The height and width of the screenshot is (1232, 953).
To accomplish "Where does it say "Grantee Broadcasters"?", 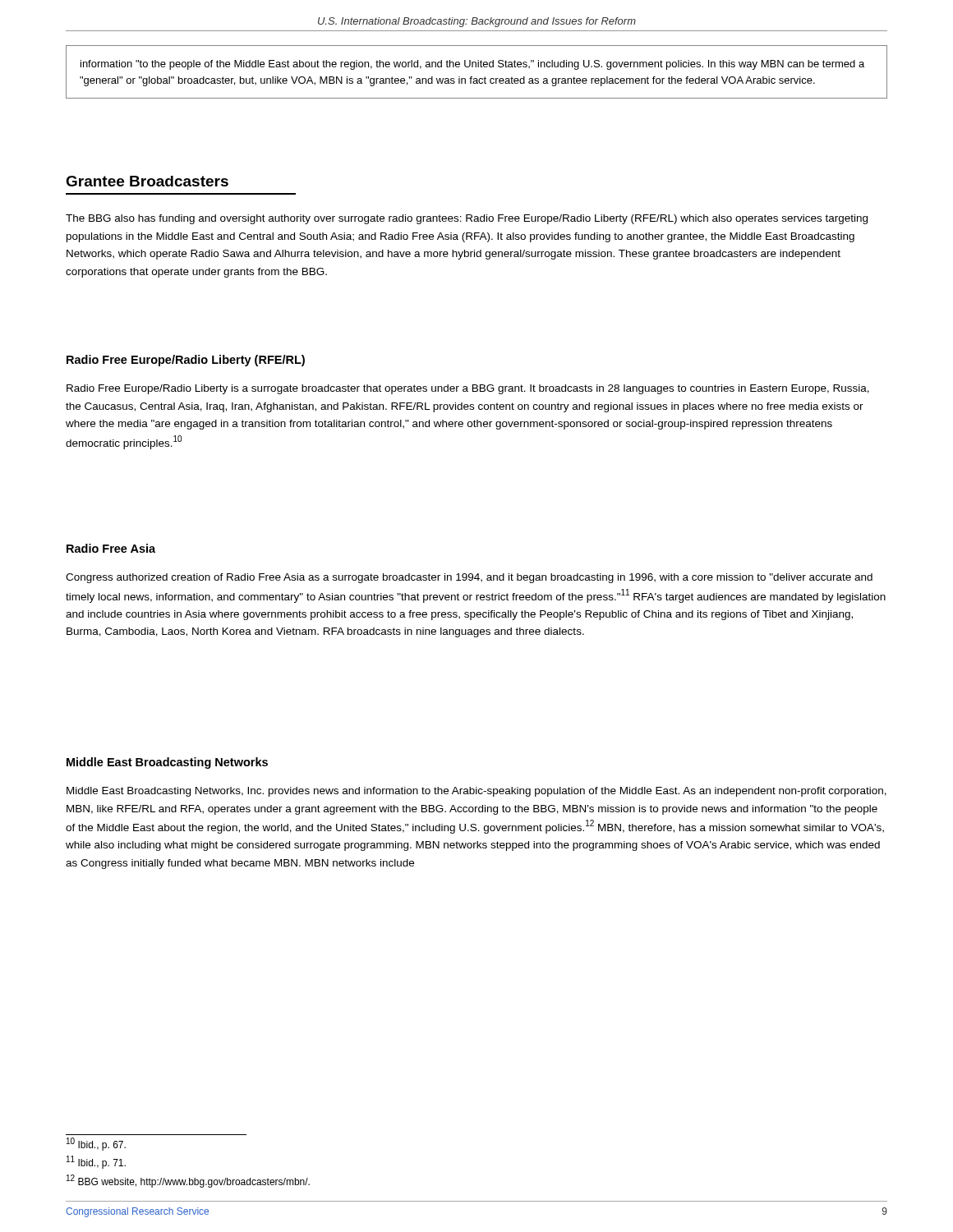I will point(147,181).
